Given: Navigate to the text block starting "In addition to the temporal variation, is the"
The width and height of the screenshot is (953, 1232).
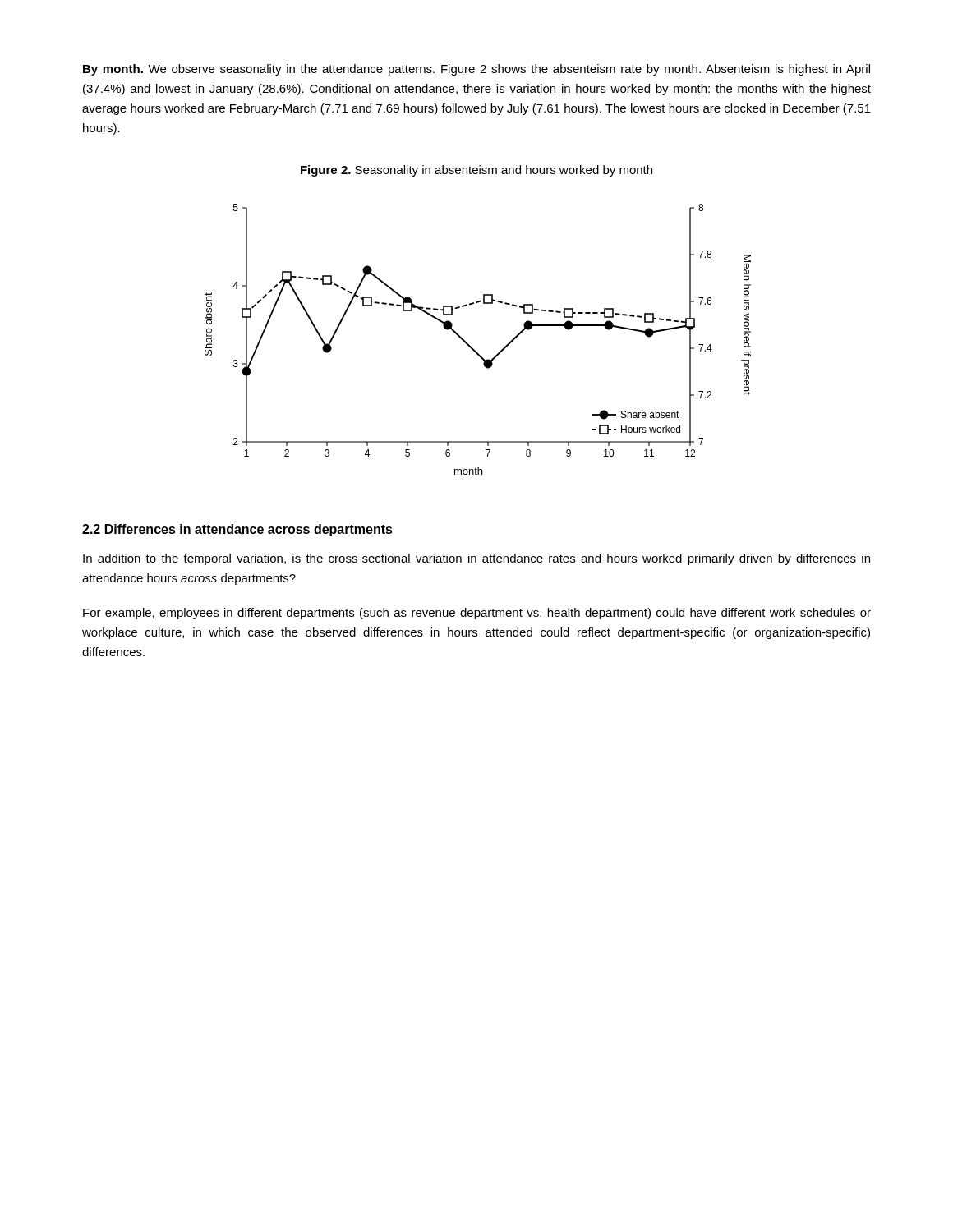Looking at the screenshot, I should coord(476,568).
